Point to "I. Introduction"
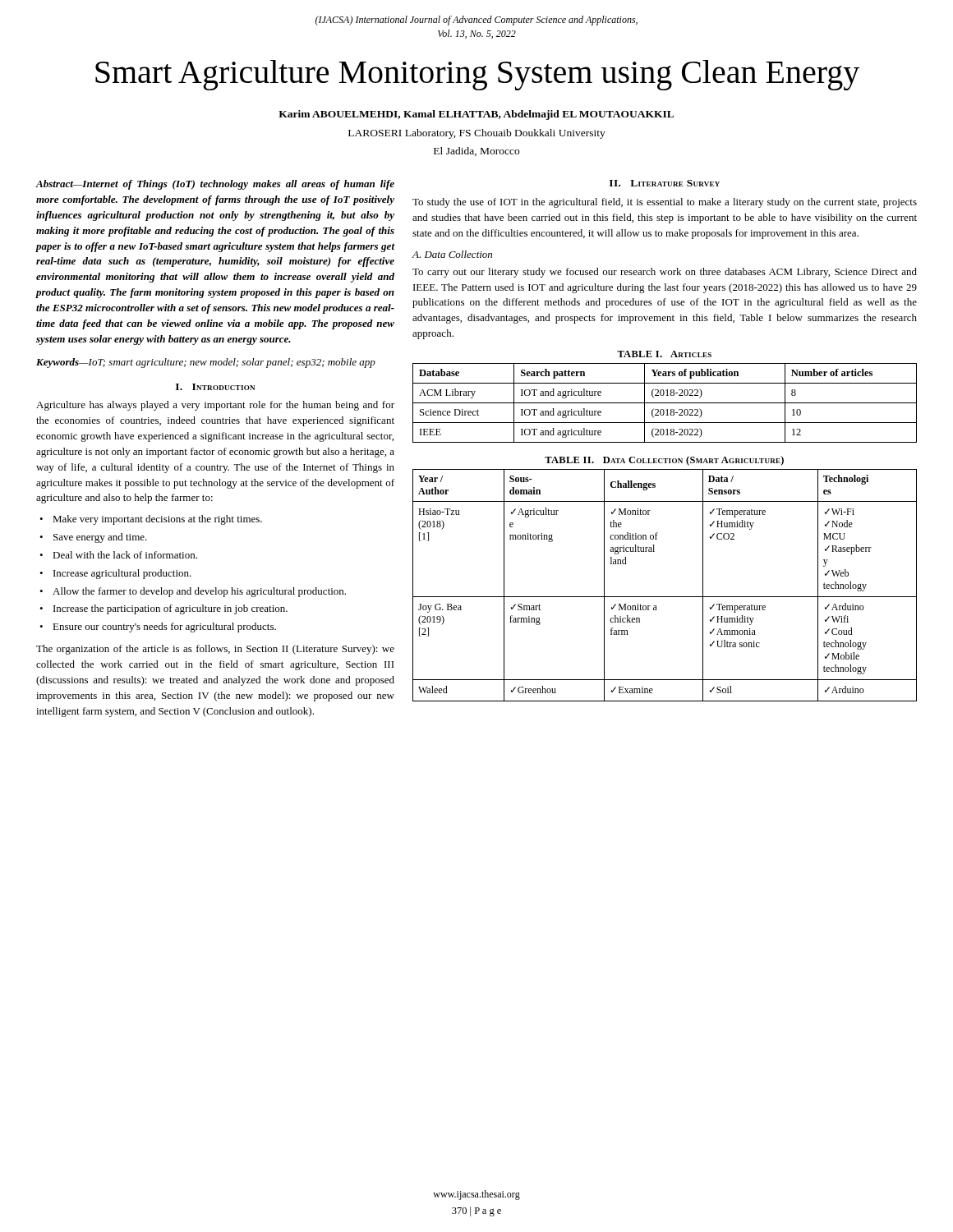Viewport: 953px width, 1232px height. [x=215, y=387]
